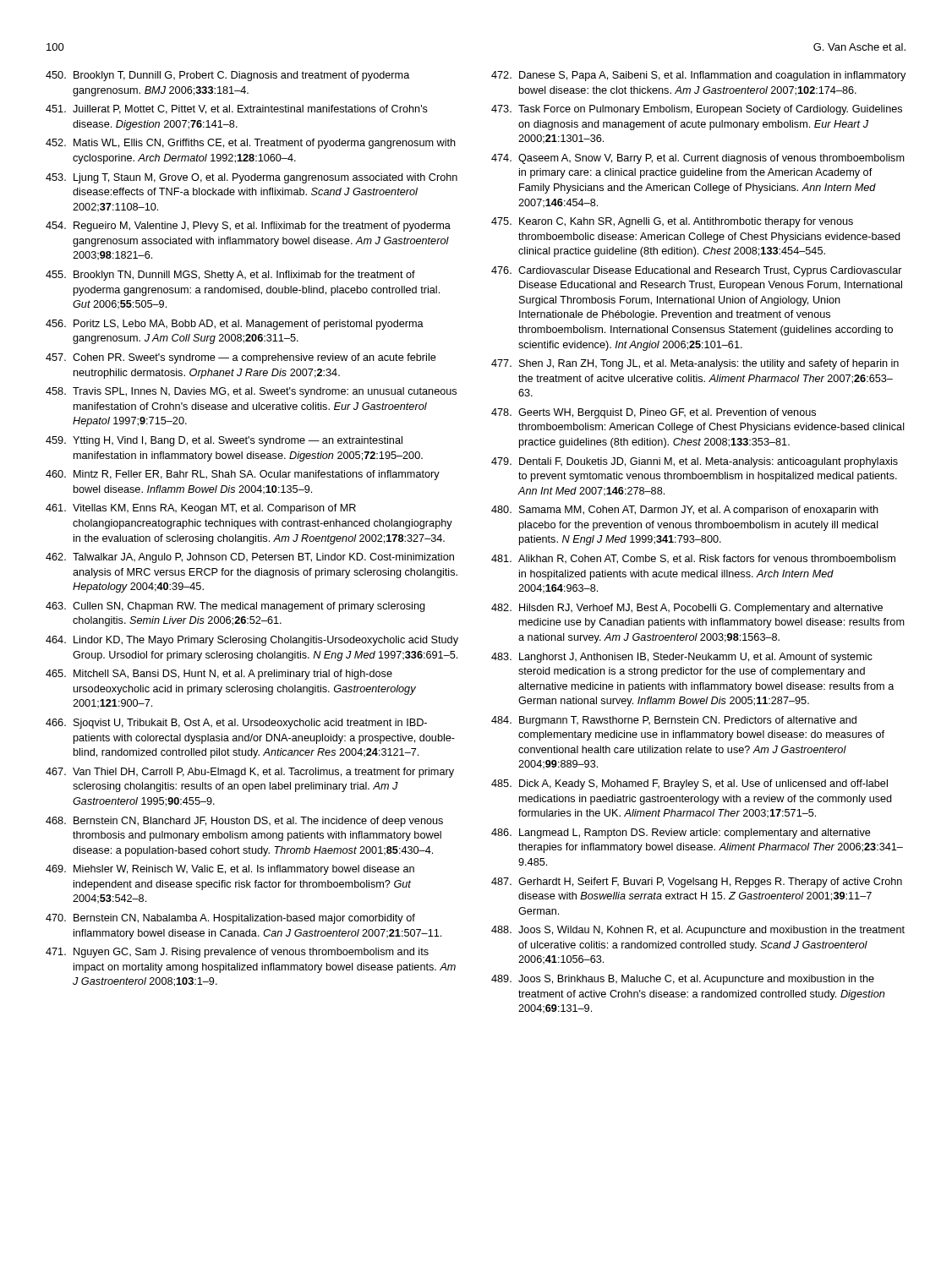This screenshot has height=1268, width=952.
Task: Point to the block beginning "453. Ljung T, Staun"
Action: [253, 193]
